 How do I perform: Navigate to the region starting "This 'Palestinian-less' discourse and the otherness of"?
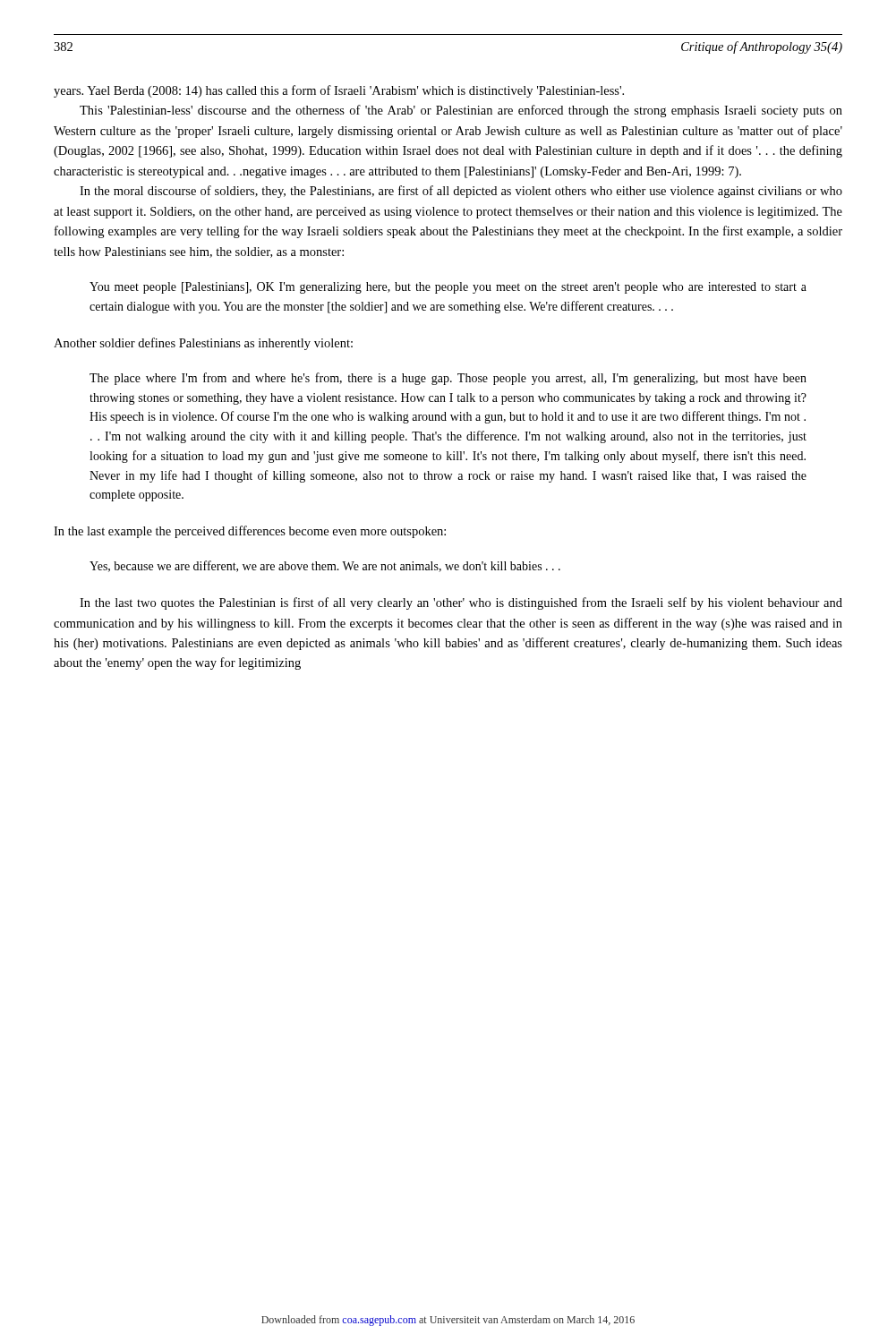click(x=448, y=141)
